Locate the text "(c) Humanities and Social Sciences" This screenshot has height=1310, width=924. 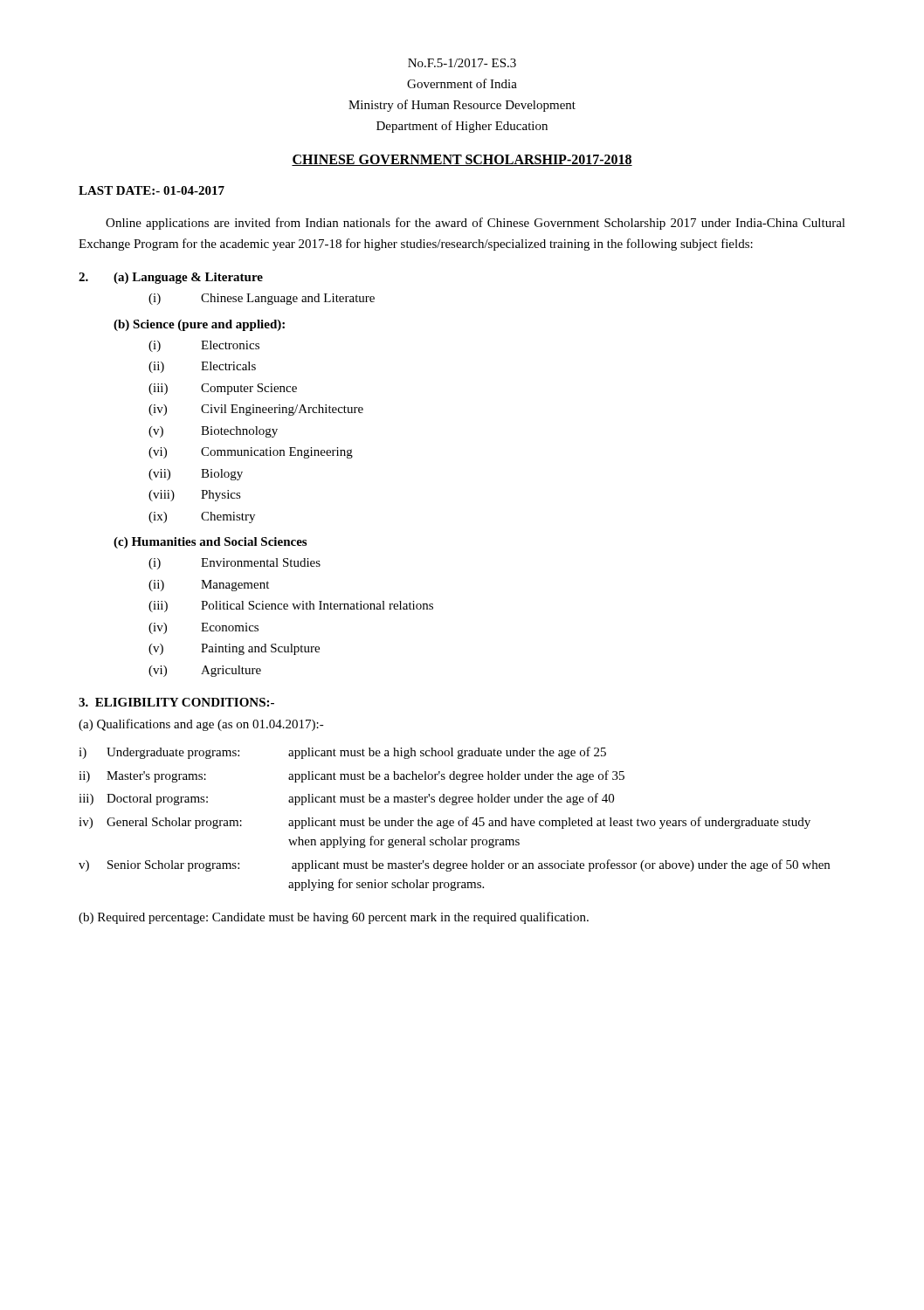pyautogui.click(x=210, y=541)
